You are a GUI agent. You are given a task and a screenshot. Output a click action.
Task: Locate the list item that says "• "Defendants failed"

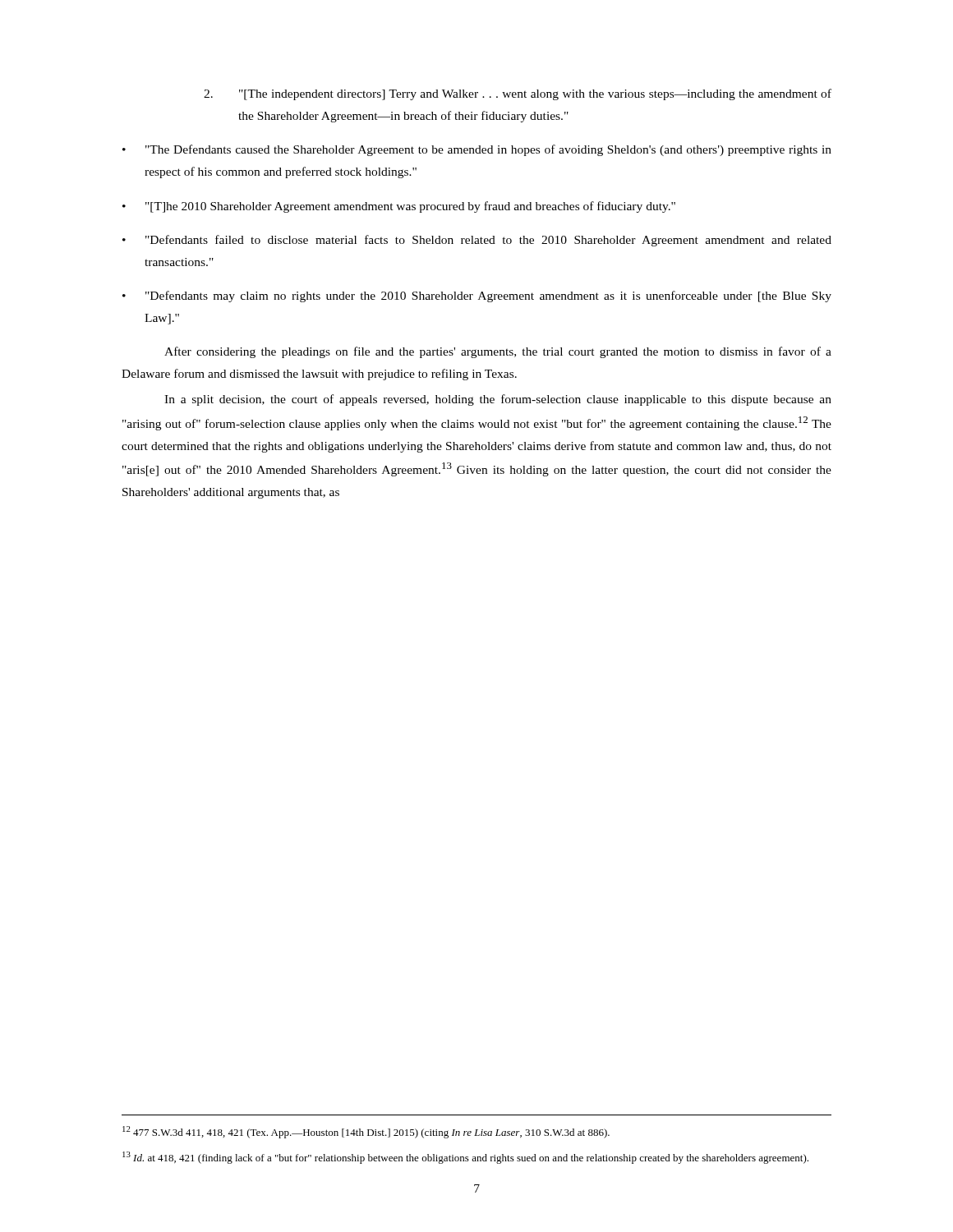[x=476, y=250]
